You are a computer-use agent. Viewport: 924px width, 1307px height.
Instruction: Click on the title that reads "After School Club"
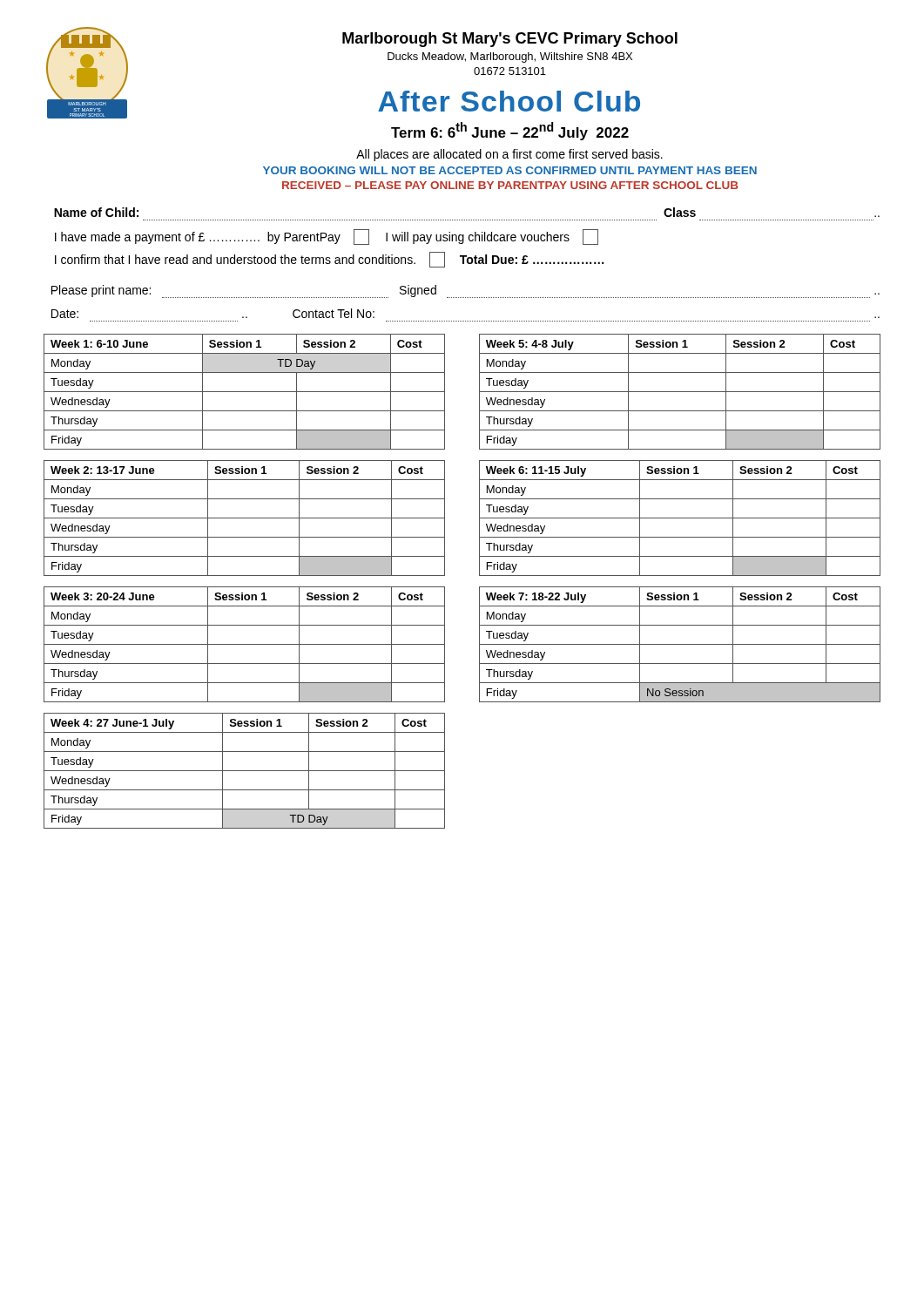(510, 101)
